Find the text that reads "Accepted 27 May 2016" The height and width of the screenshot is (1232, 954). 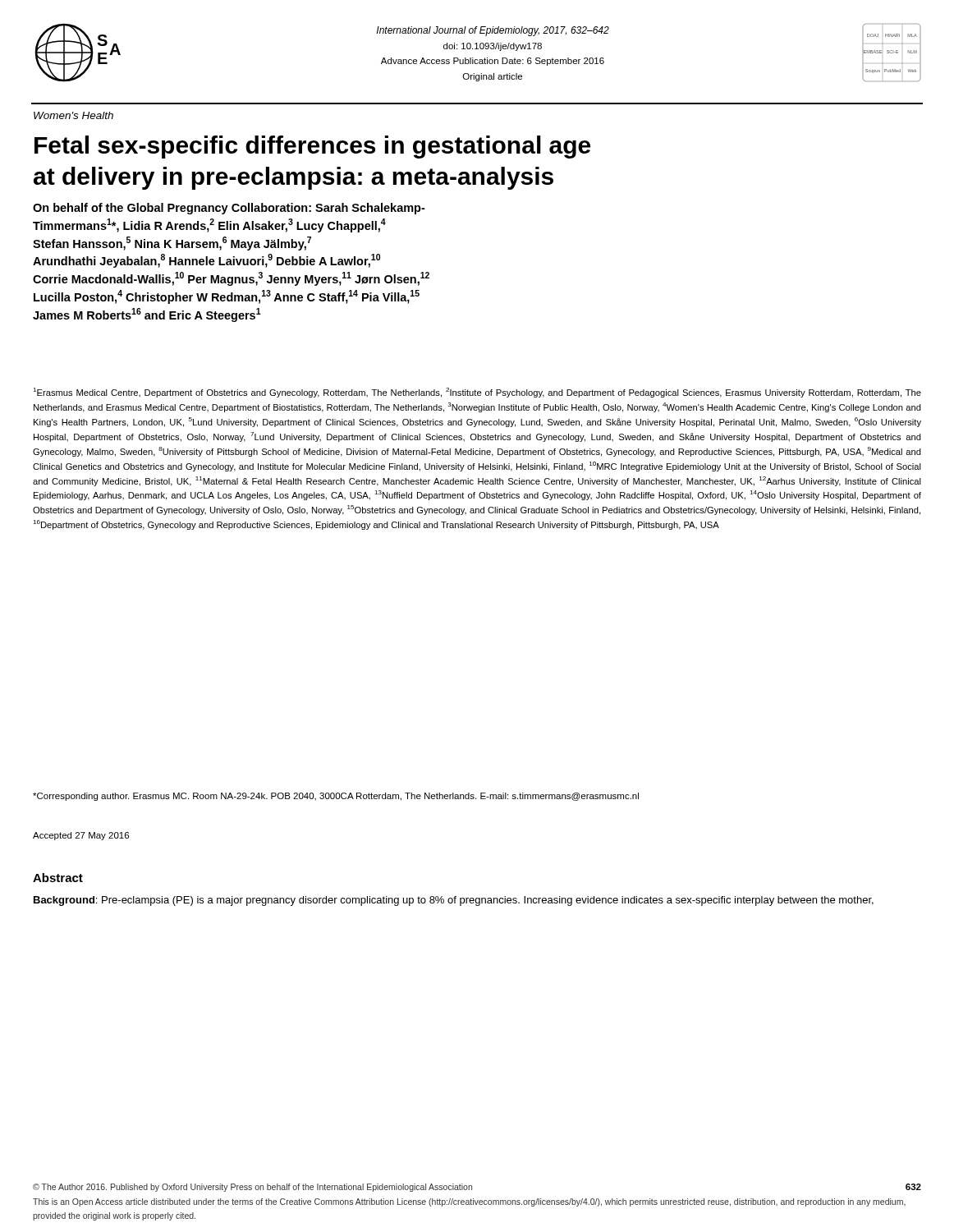coord(81,835)
